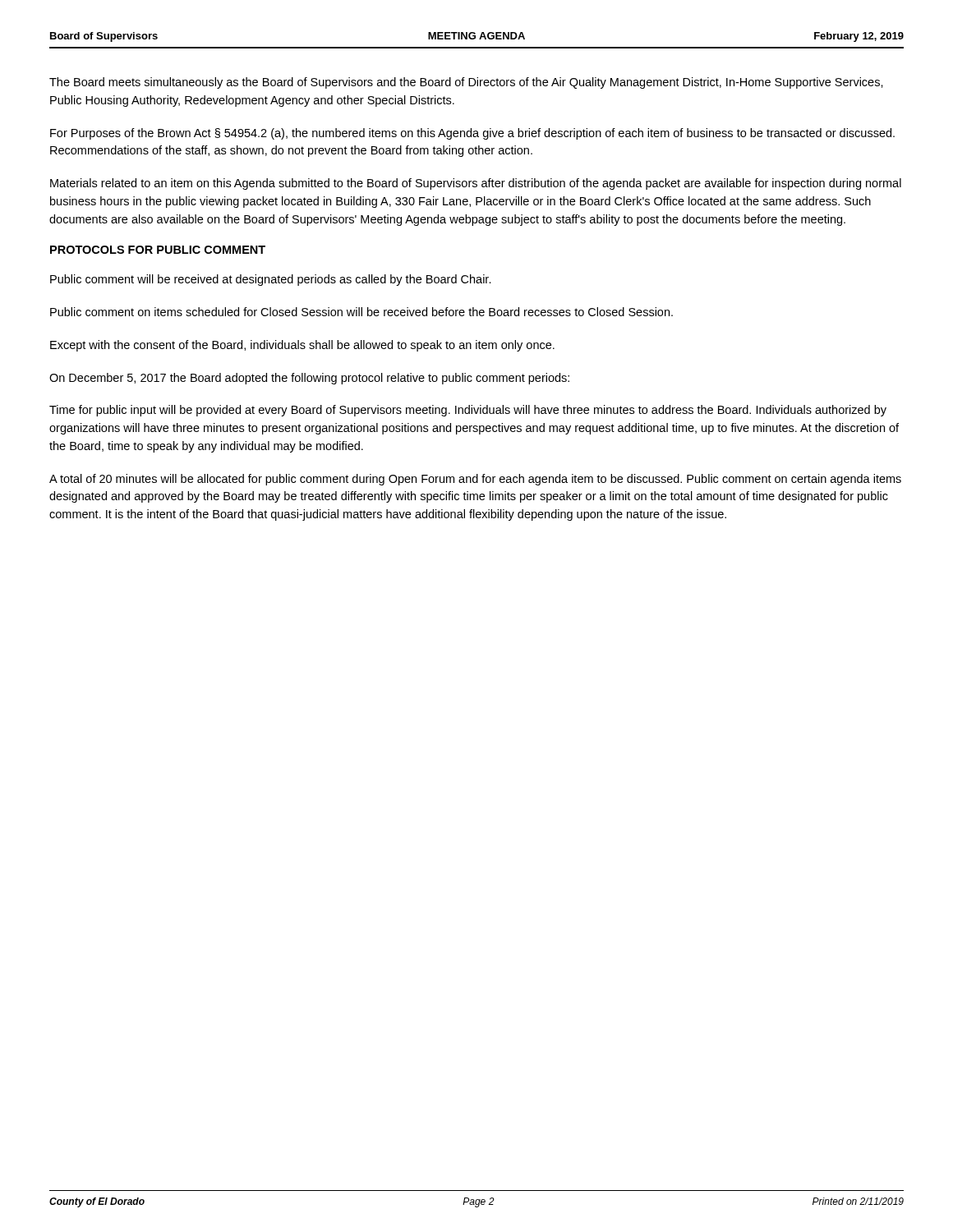Find the block on this page that starts "For Purposes of the Brown Act"
The height and width of the screenshot is (1232, 953).
coord(472,142)
